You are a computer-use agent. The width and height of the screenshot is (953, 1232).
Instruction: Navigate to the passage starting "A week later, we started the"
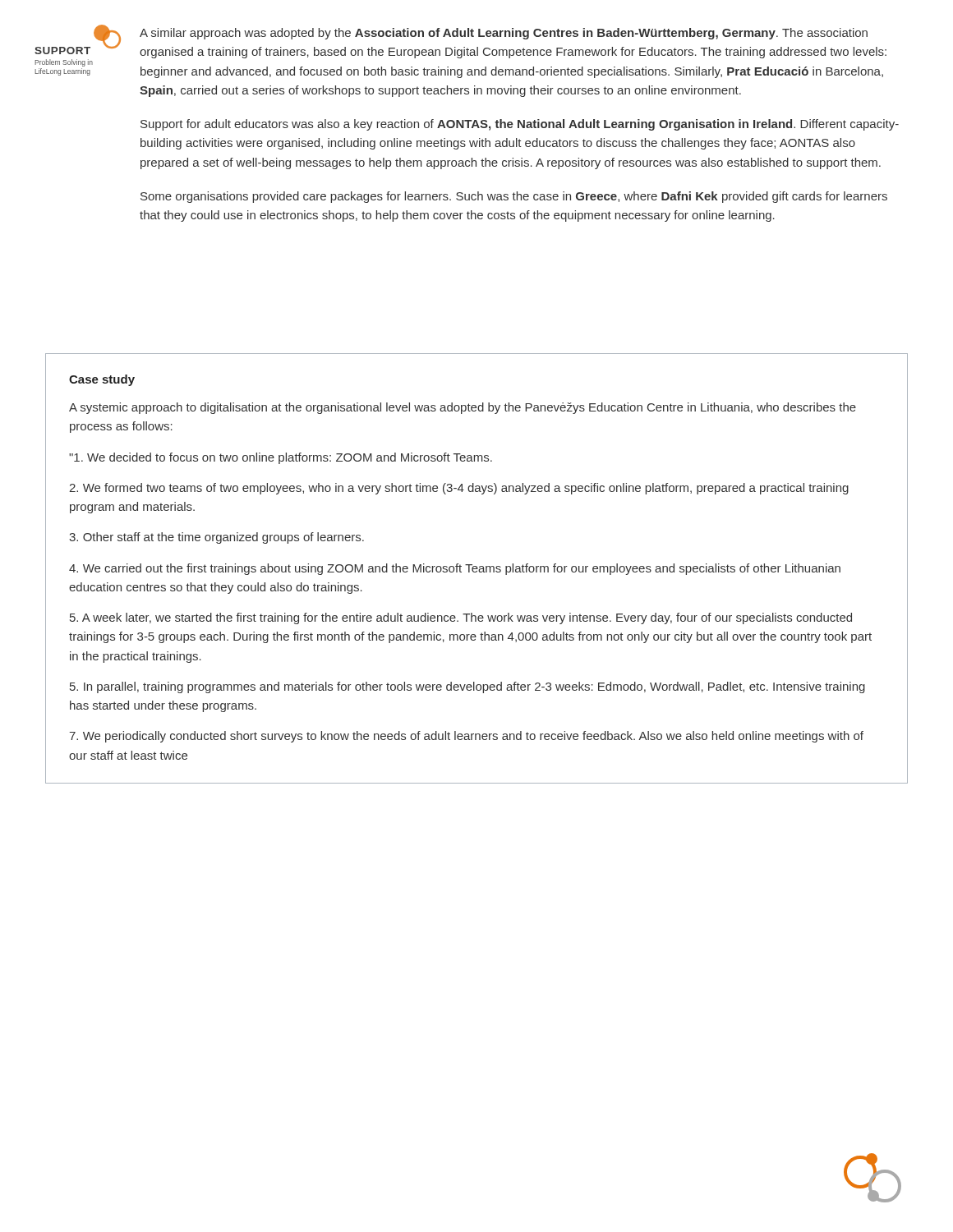click(470, 636)
